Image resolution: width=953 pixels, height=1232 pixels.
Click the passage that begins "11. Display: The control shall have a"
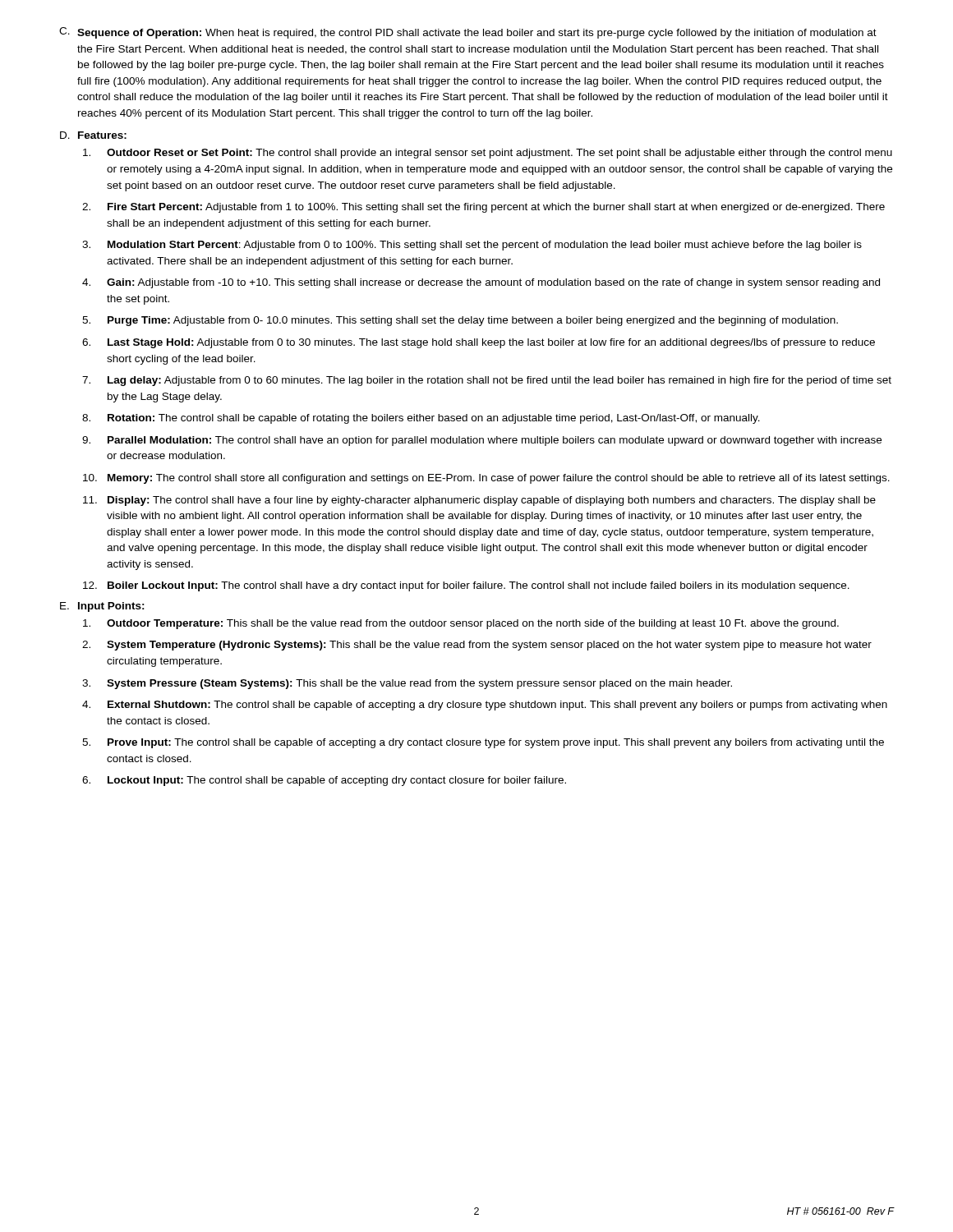(488, 532)
